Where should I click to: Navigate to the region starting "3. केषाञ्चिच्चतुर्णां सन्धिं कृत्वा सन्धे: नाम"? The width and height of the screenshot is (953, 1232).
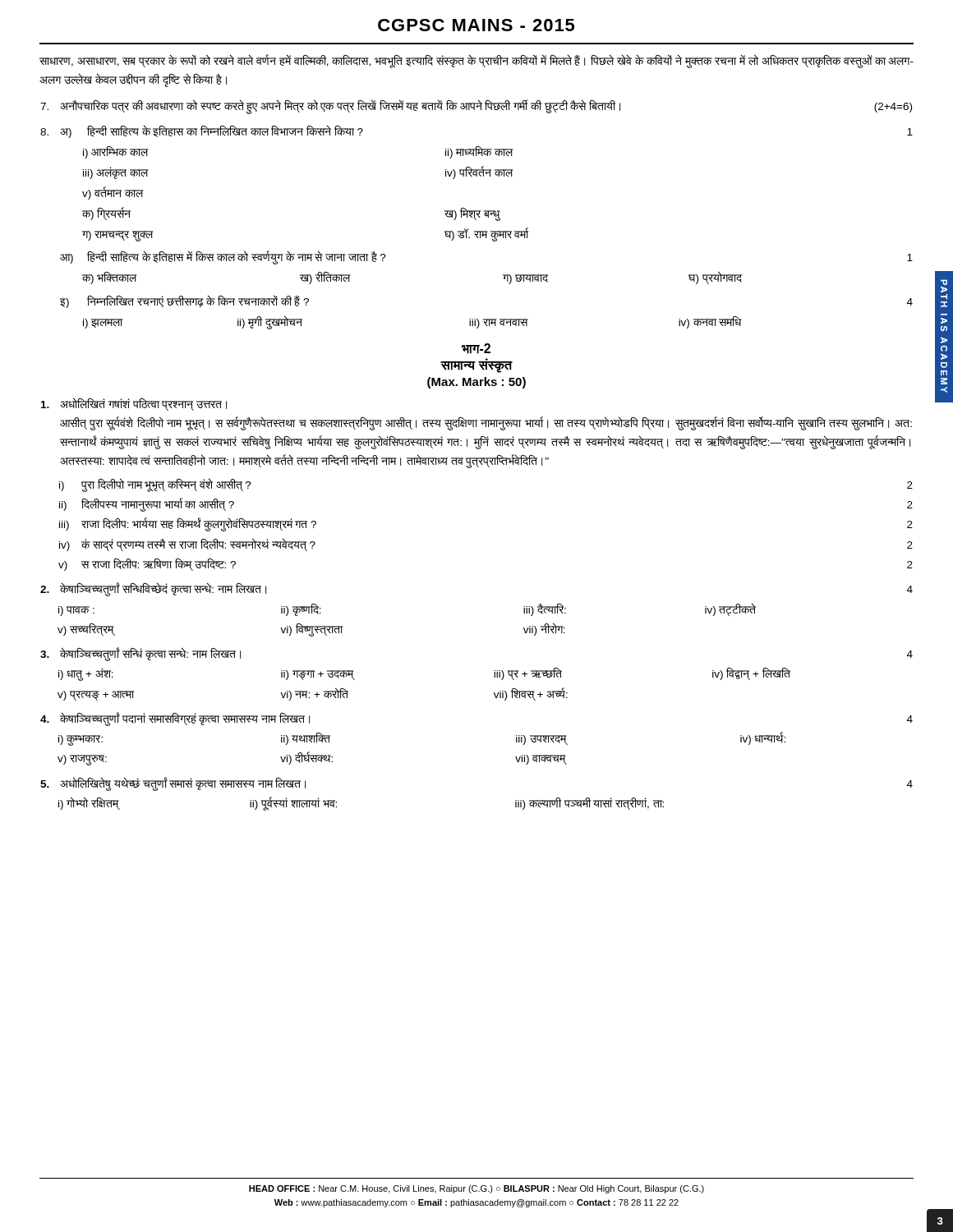click(133, 654)
